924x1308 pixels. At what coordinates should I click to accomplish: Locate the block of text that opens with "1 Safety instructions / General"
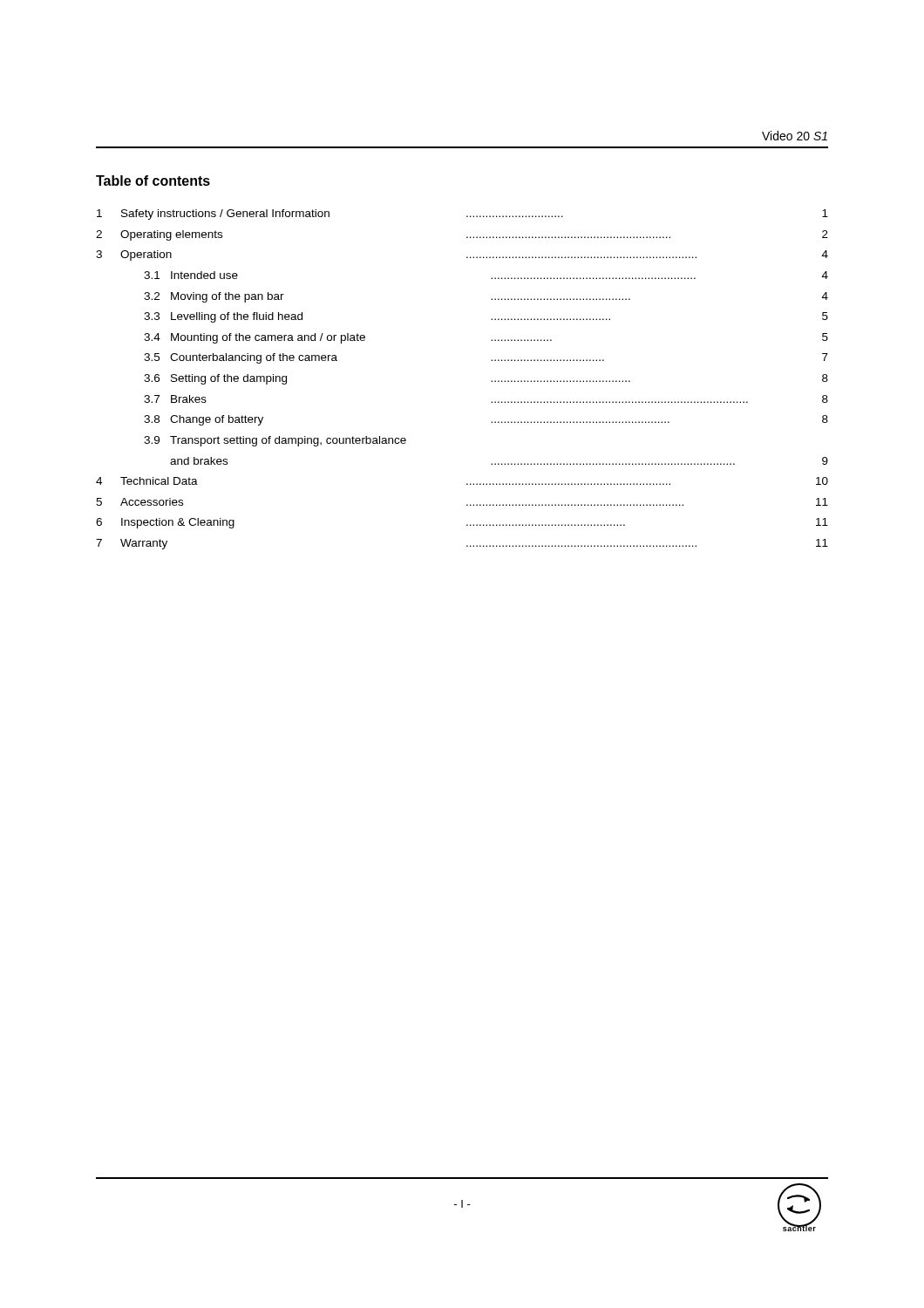[x=462, y=213]
